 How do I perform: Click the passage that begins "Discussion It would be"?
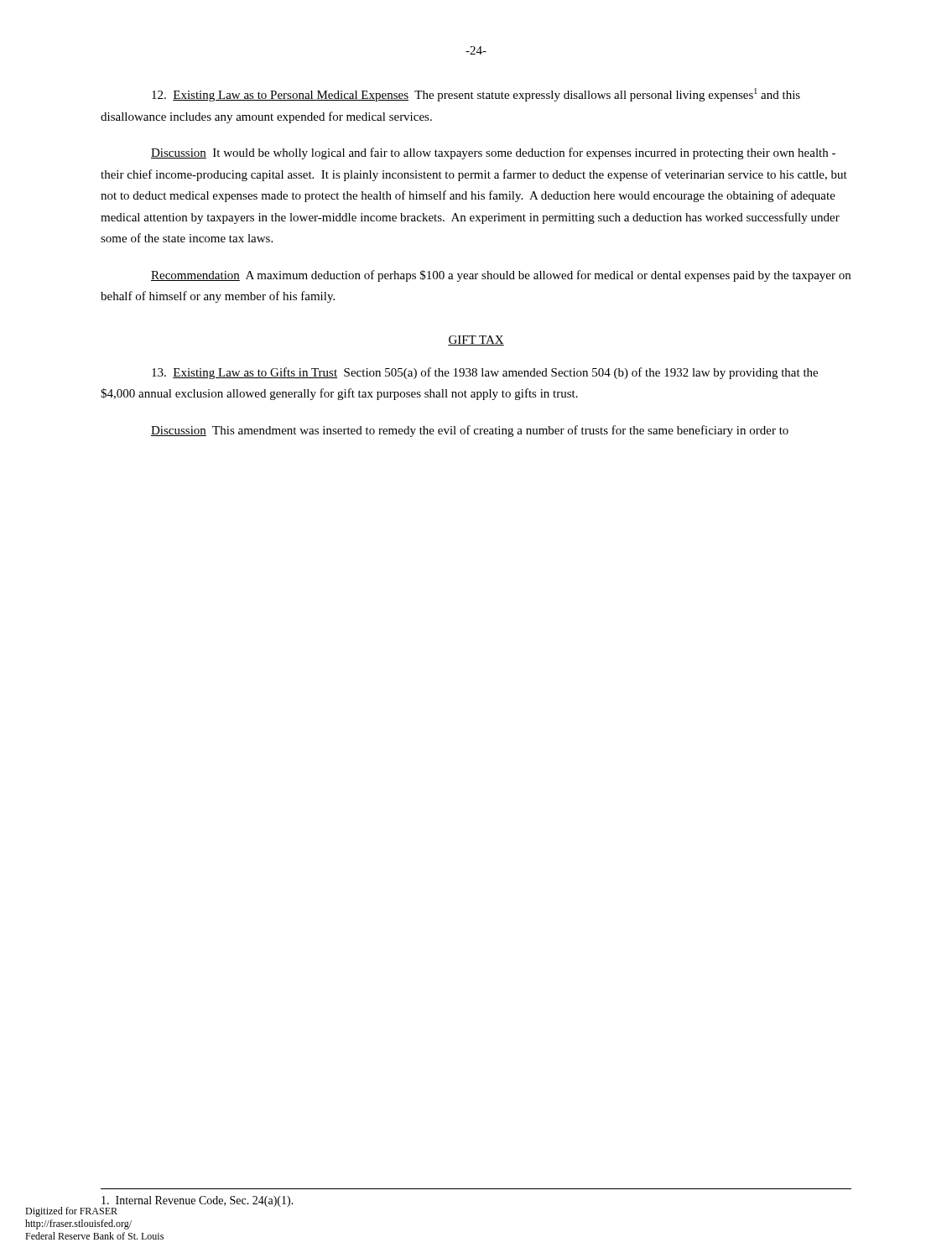474,195
